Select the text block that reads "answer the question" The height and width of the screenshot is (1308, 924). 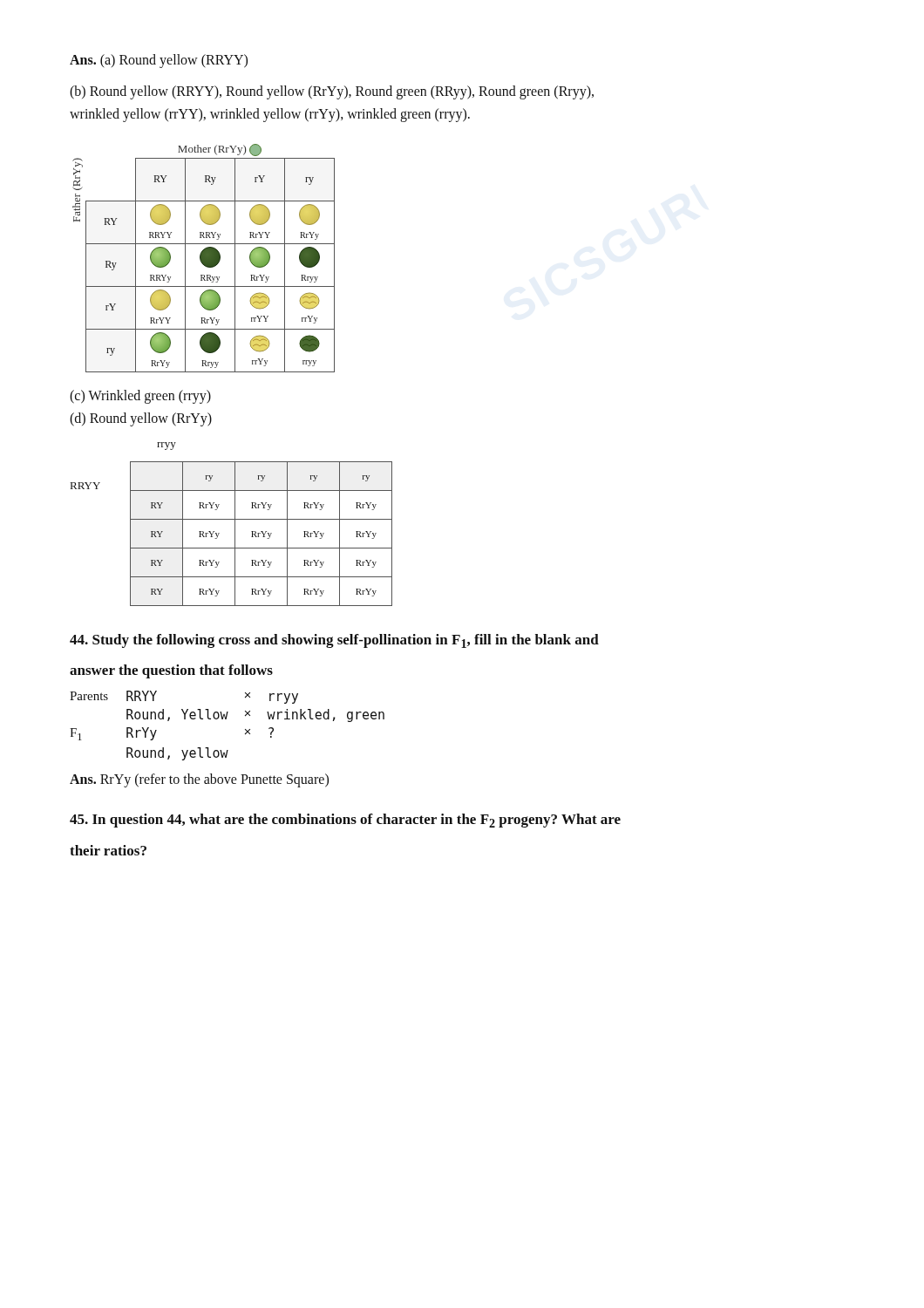click(171, 671)
